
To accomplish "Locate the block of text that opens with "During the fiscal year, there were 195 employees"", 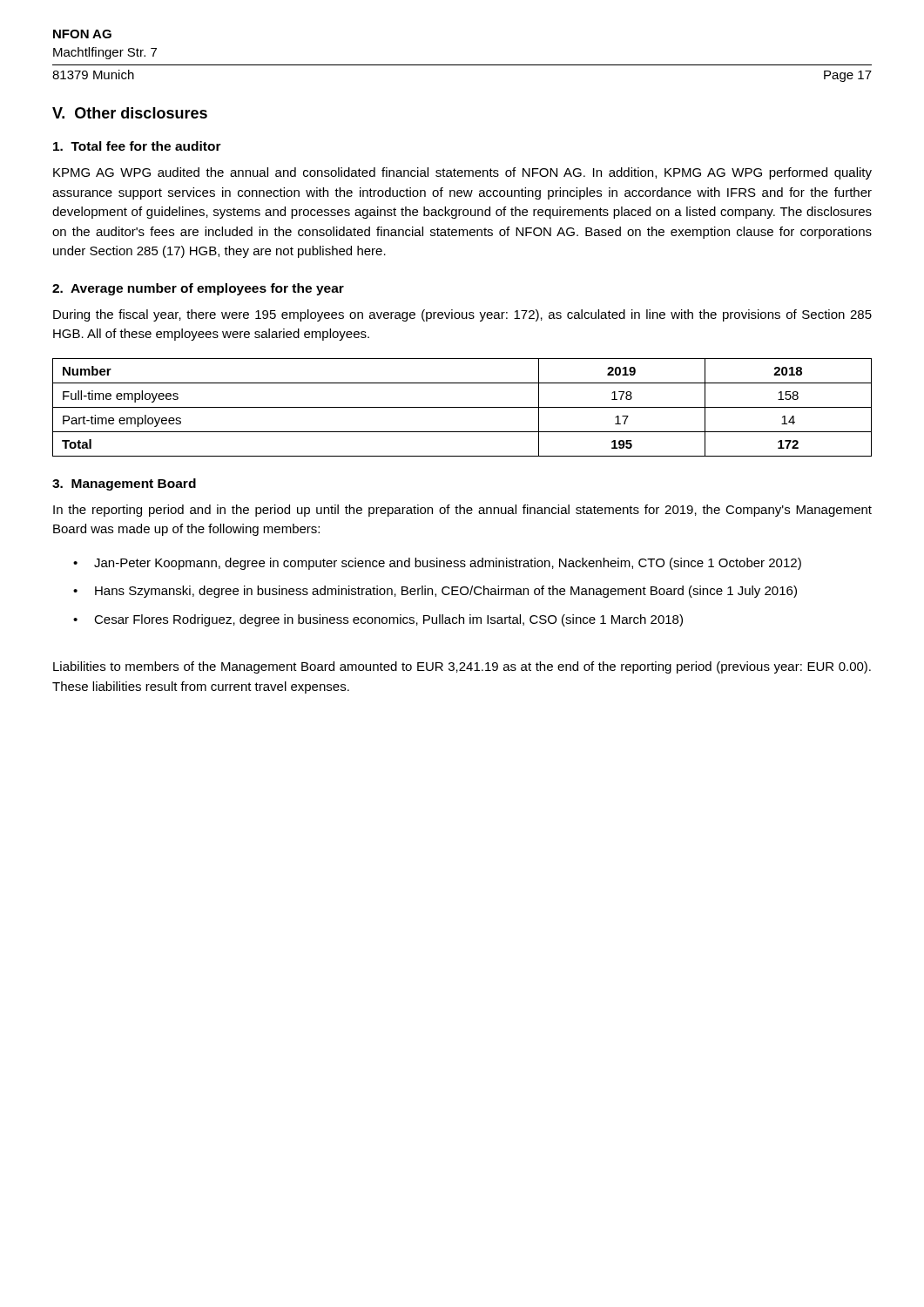I will coord(462,323).
